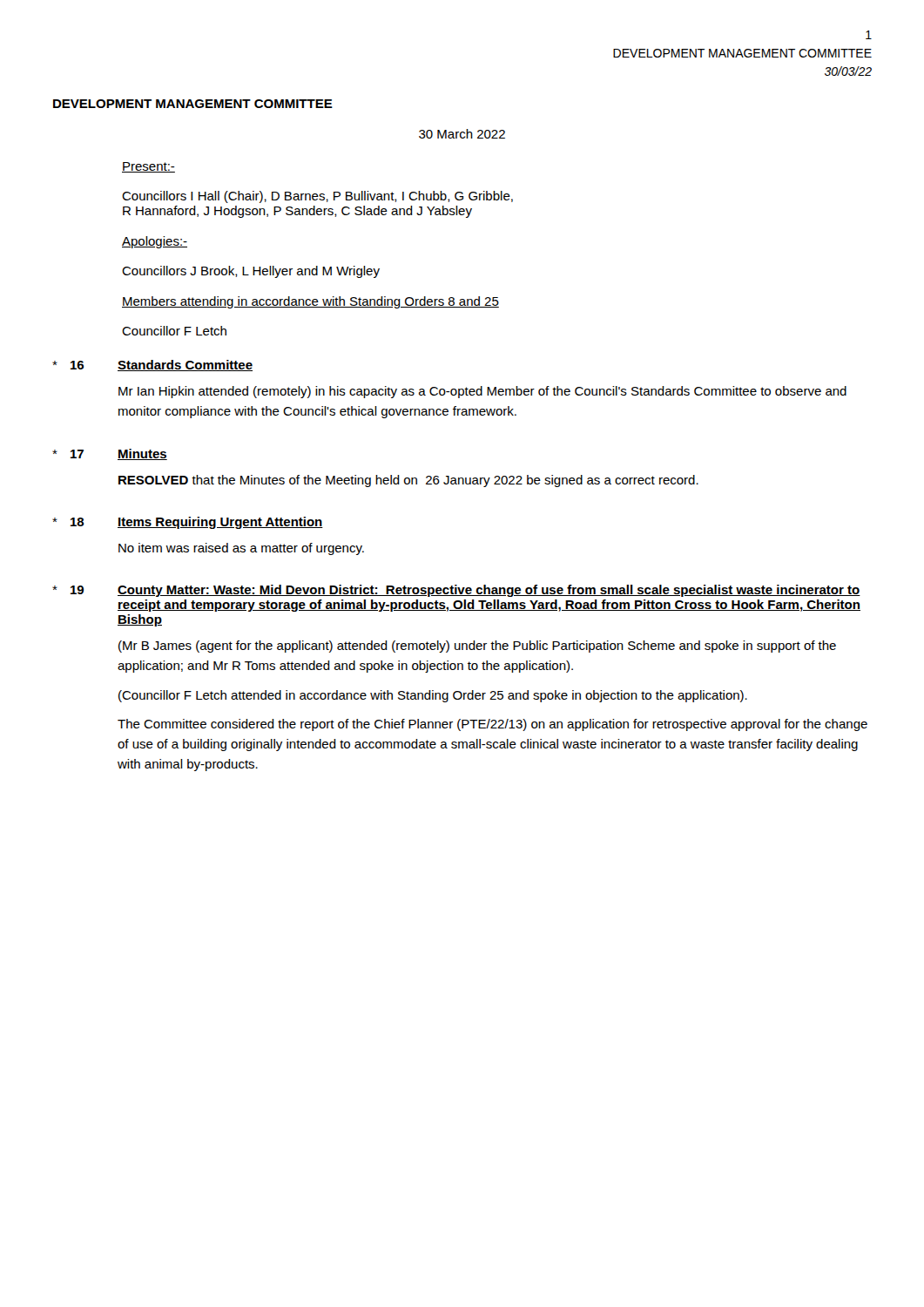Viewport: 924px width, 1307px height.
Task: Select the section header with the text "County Matter: Waste: Mid"
Action: click(x=489, y=604)
